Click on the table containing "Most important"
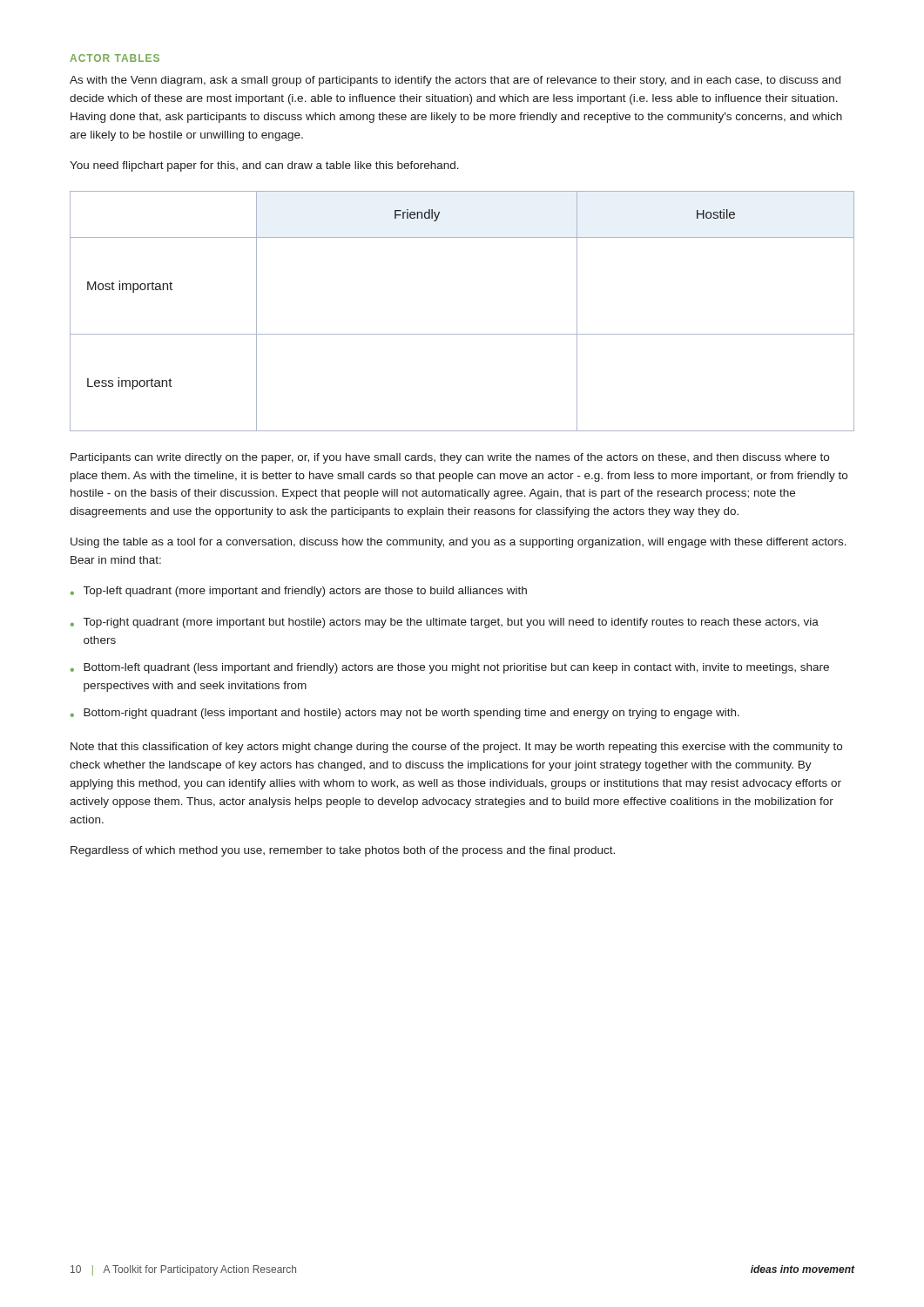924x1307 pixels. 462,311
